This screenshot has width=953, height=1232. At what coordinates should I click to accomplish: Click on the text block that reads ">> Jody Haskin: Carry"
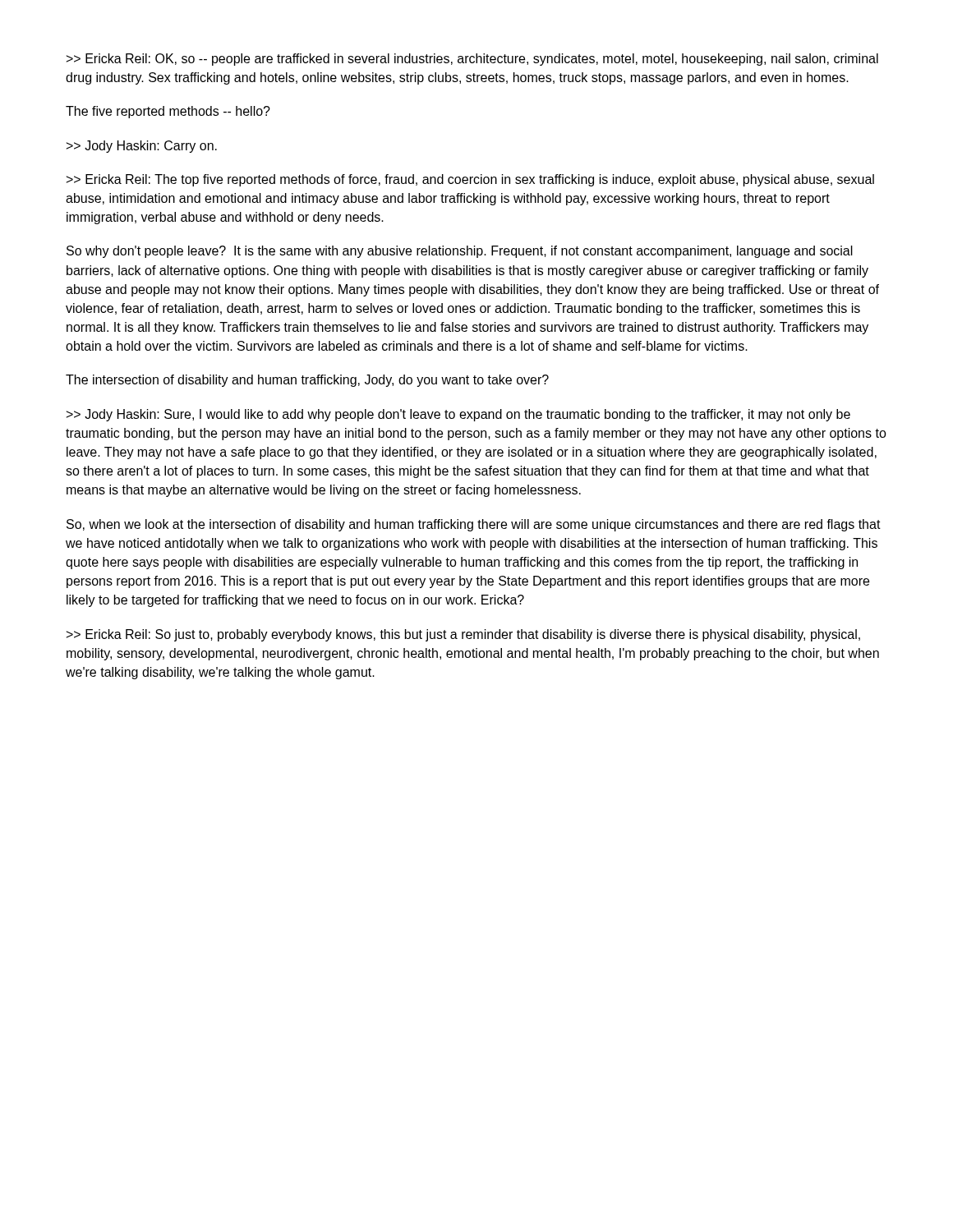coord(142,145)
